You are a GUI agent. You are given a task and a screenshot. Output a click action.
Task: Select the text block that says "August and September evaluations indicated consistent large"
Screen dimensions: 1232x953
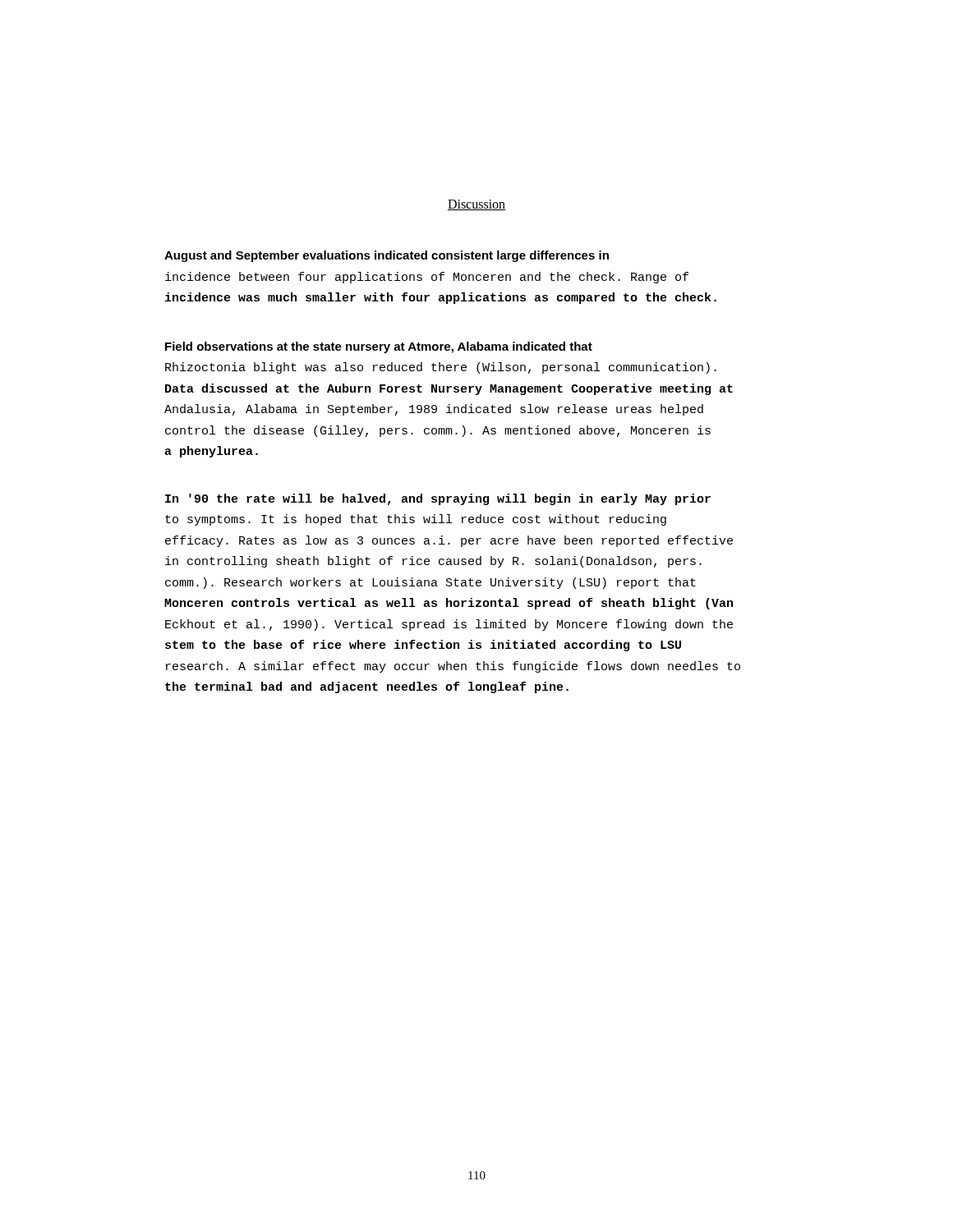tap(442, 277)
